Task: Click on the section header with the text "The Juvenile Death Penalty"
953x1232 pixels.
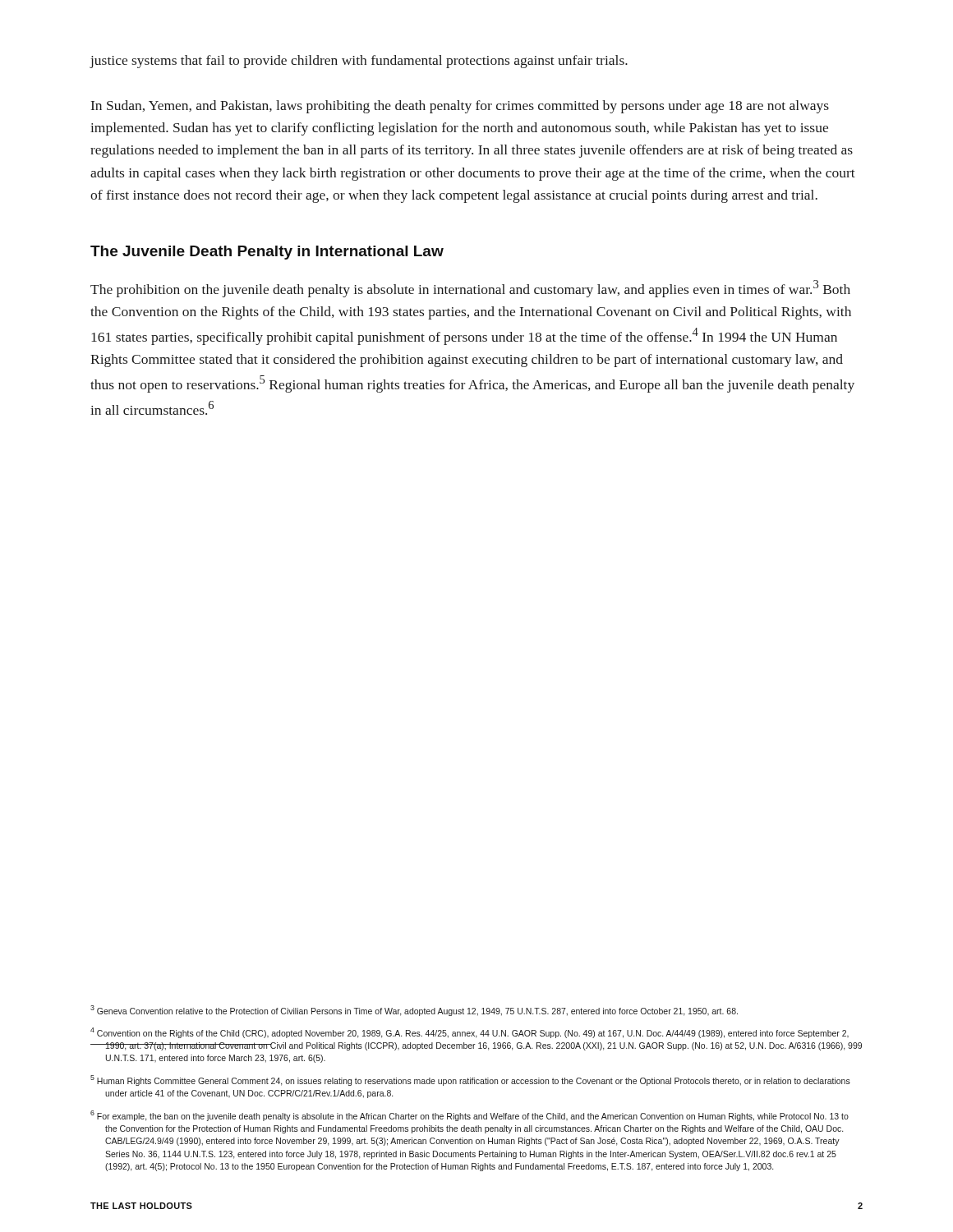Action: tap(267, 251)
